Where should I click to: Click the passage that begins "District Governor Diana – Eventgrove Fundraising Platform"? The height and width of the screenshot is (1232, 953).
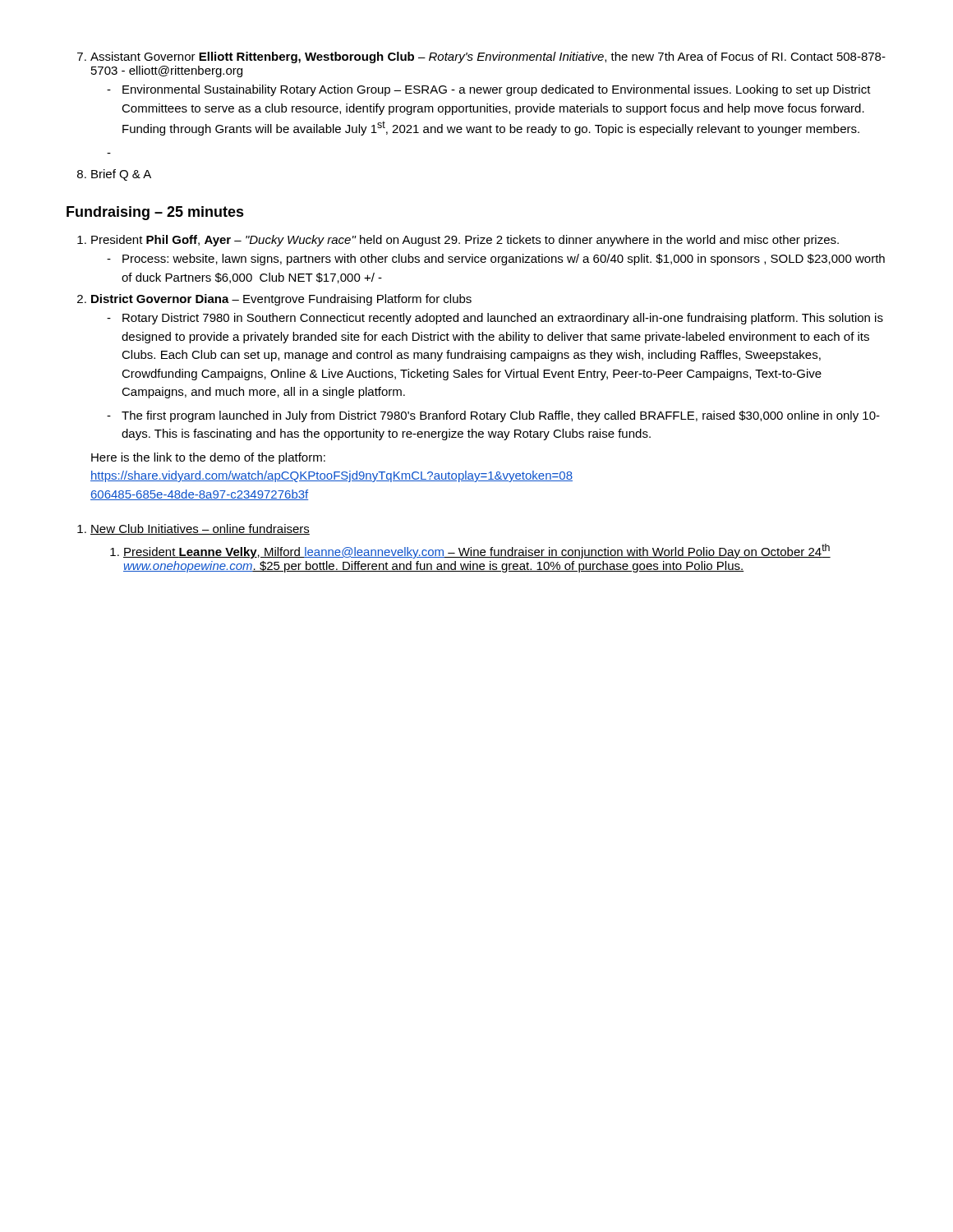(x=281, y=300)
